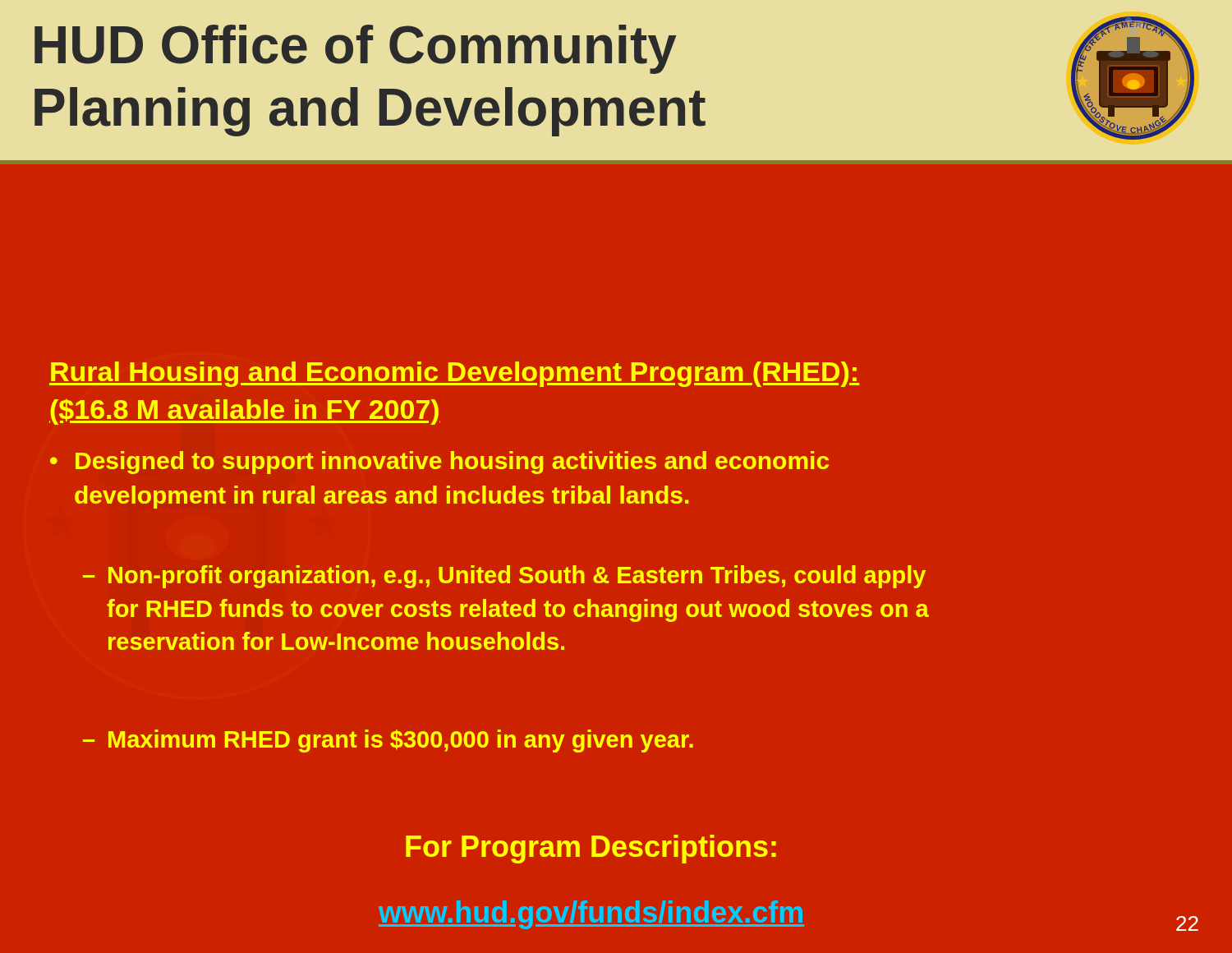Select the text that says "For Program Descriptions:"
The image size is (1232, 953).
pos(591,847)
